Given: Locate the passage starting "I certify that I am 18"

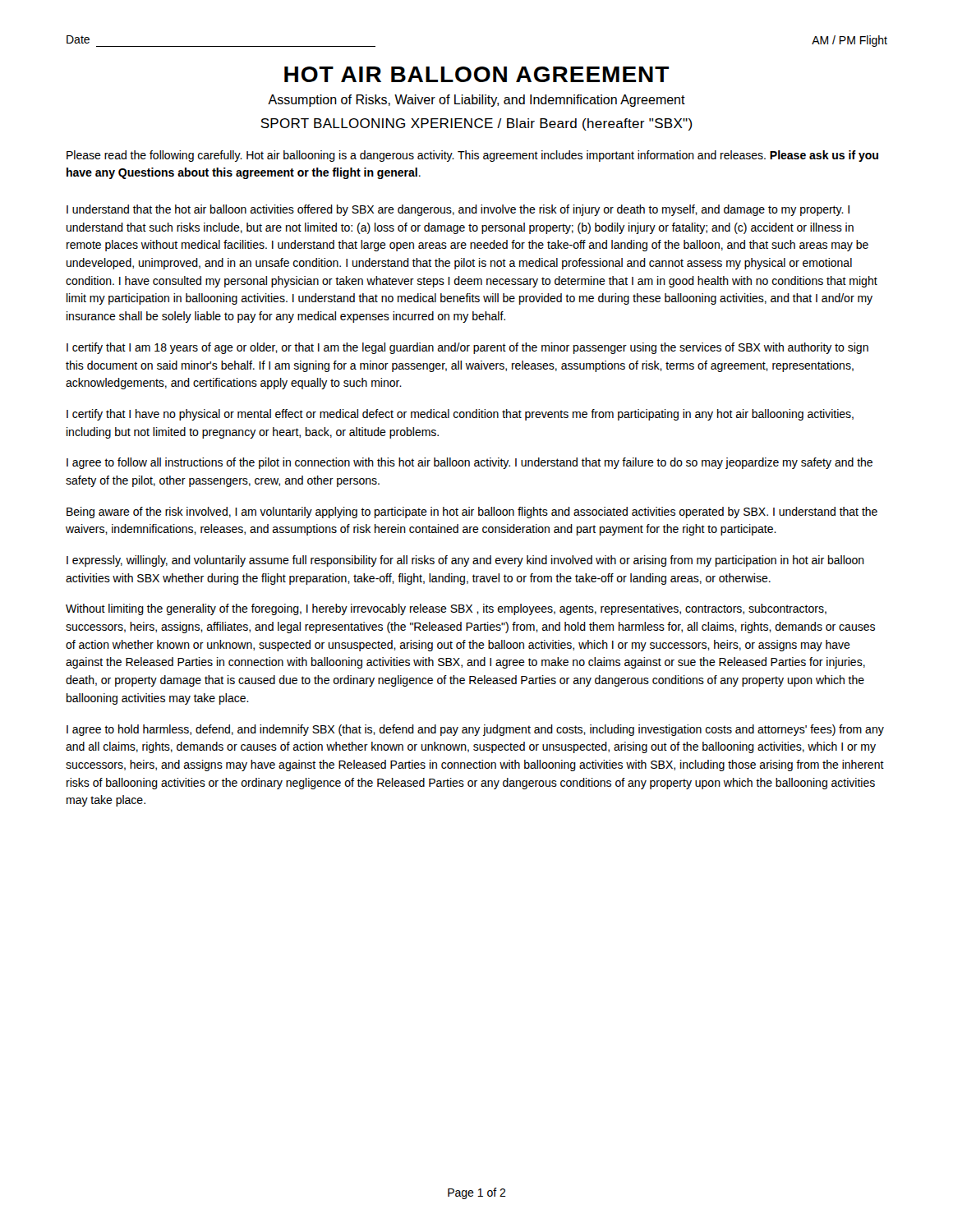Looking at the screenshot, I should 467,365.
